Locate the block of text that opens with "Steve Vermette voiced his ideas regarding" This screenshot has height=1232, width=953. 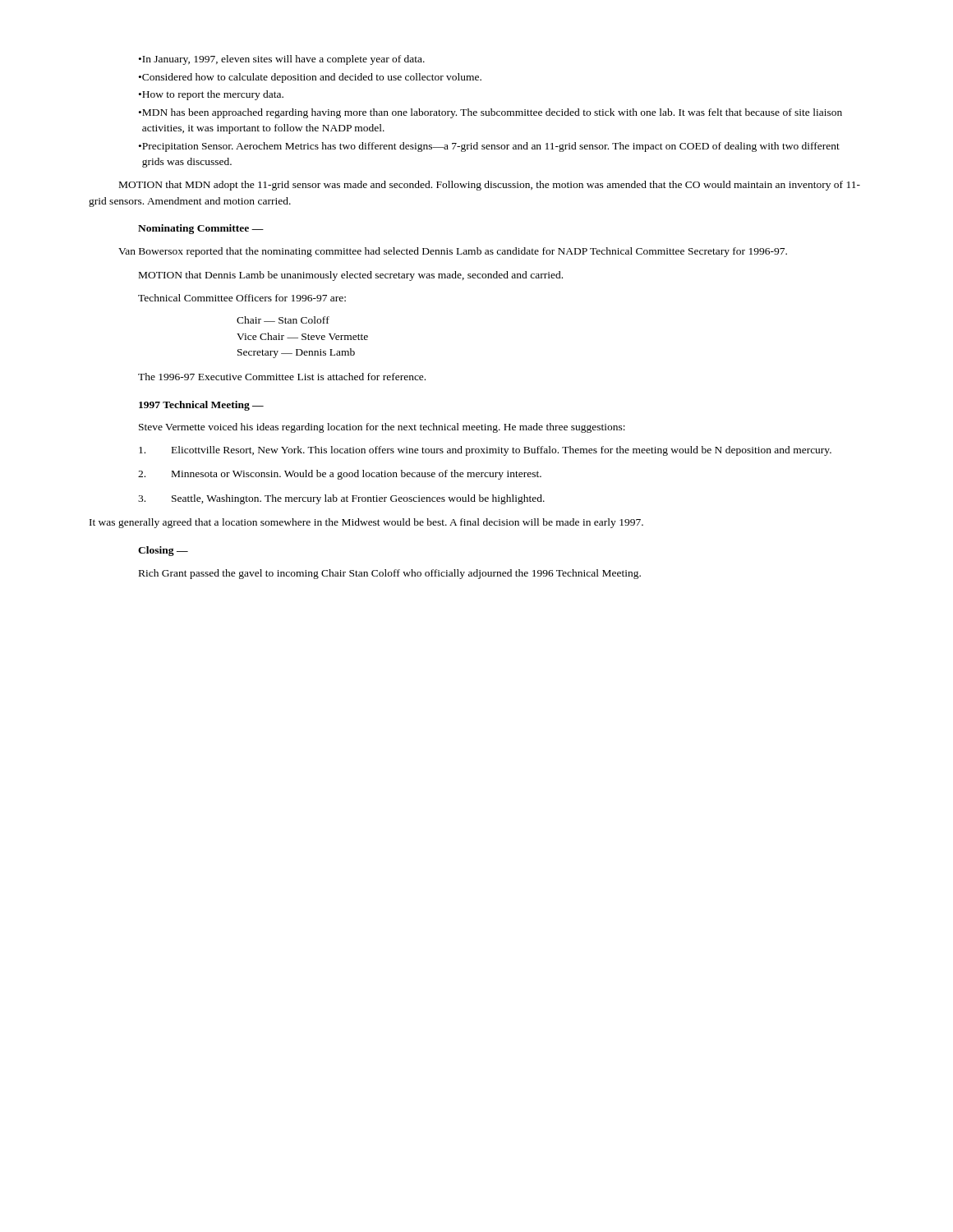(x=382, y=427)
